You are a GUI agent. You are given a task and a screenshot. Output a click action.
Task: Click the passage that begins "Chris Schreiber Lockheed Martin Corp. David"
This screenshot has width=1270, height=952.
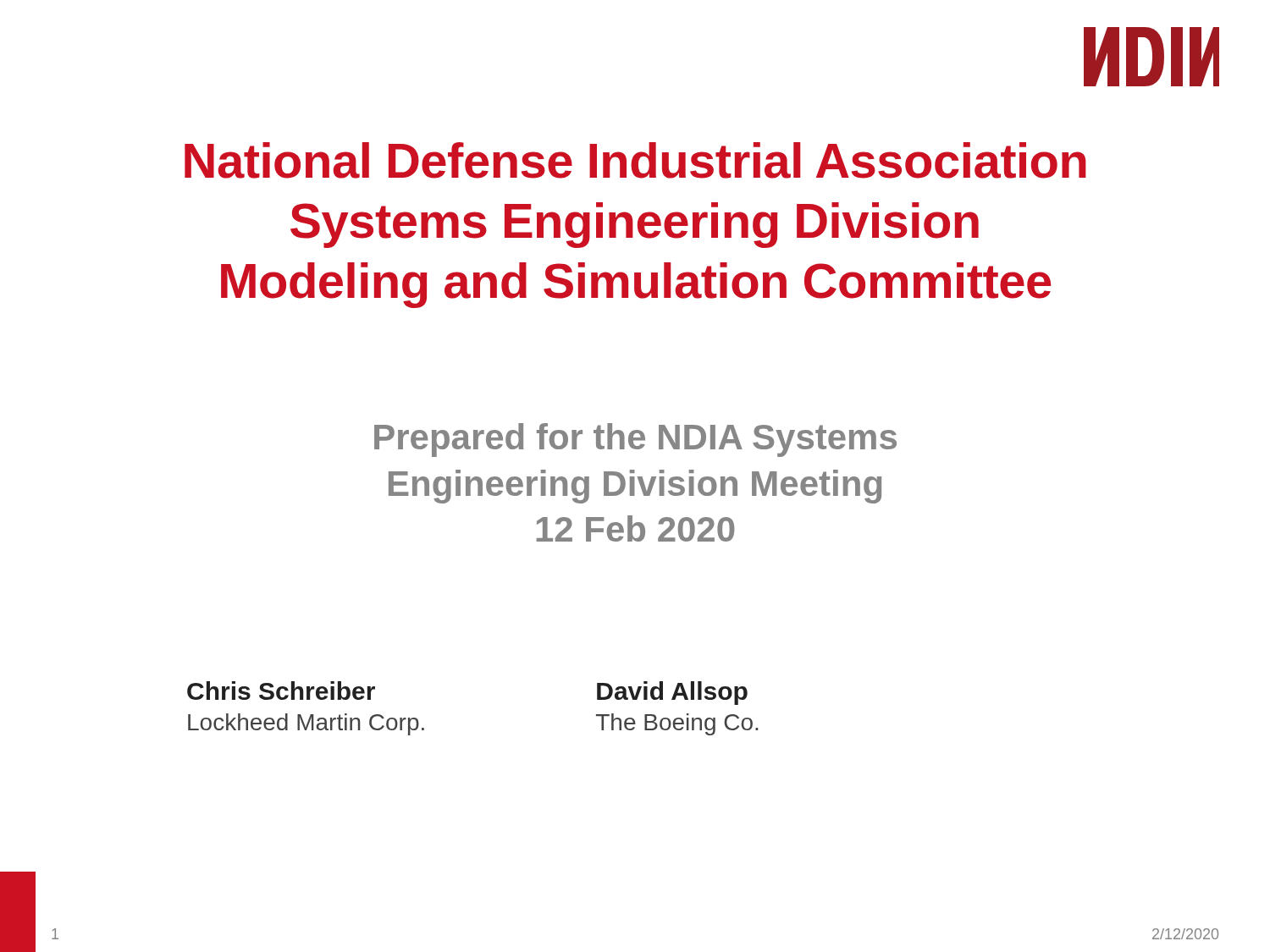click(280, 693)
